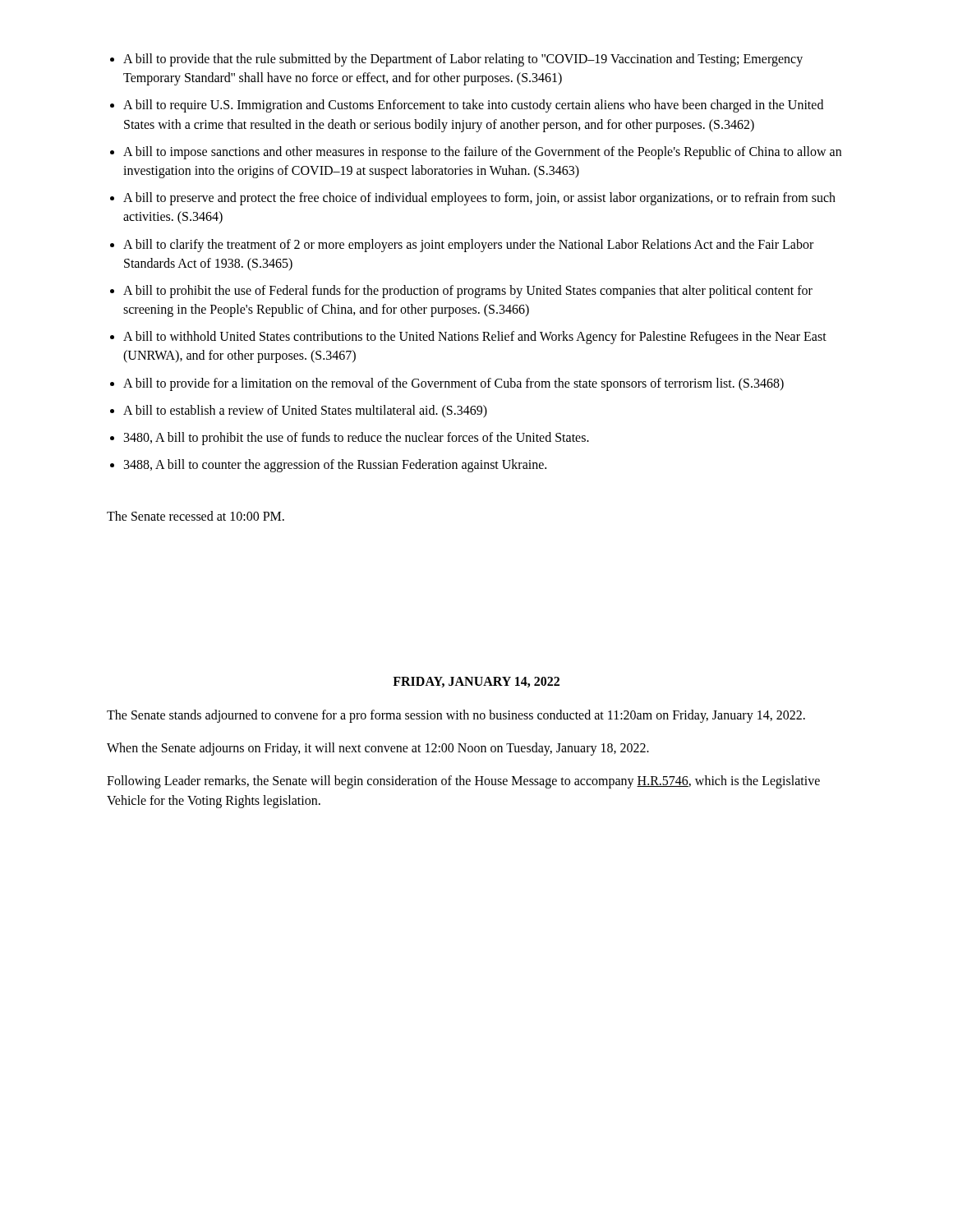953x1232 pixels.
Task: Locate the region starting "When the Senate adjourns on Friday, it"
Action: tap(378, 748)
